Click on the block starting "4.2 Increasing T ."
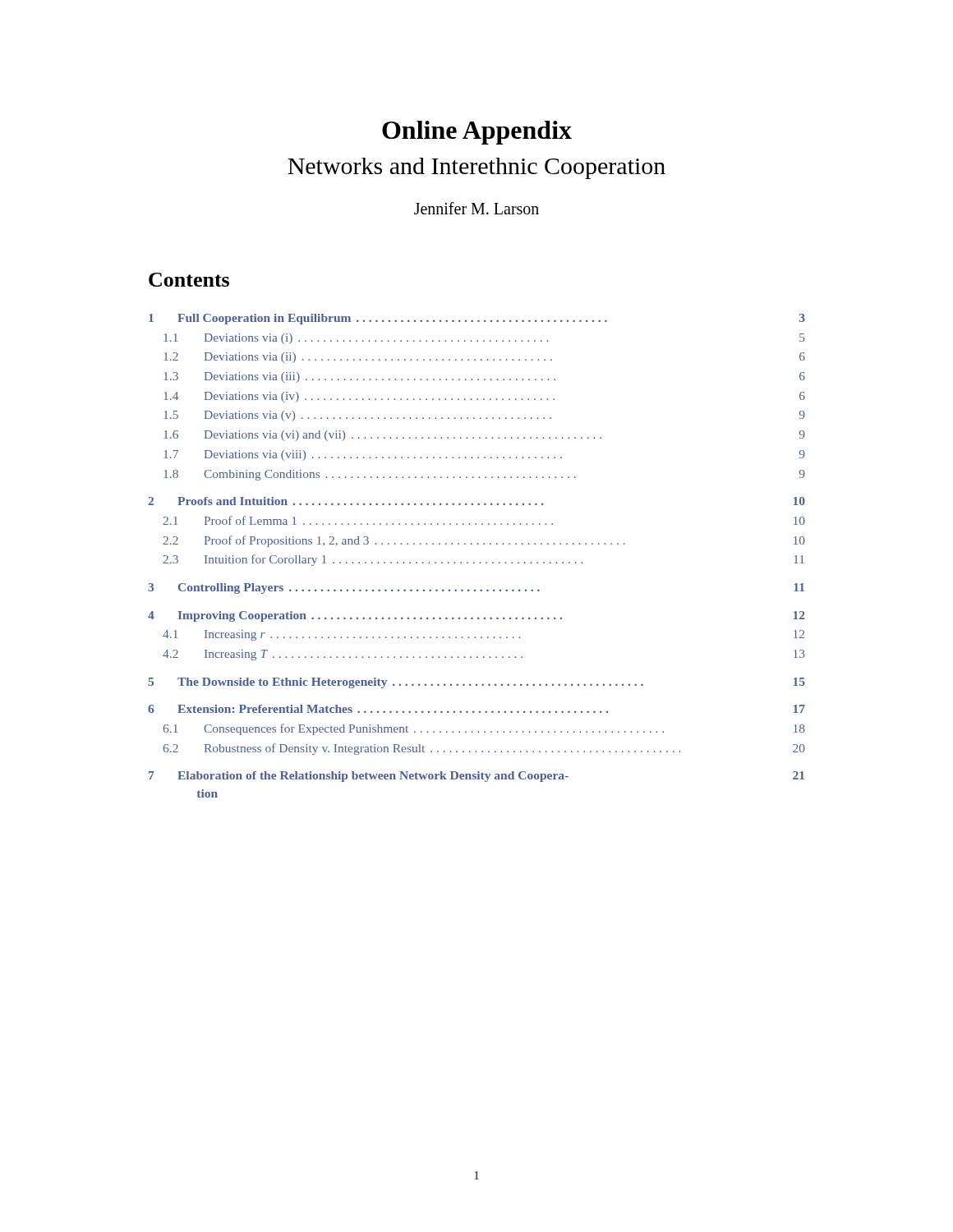This screenshot has height=1232, width=953. tap(476, 654)
